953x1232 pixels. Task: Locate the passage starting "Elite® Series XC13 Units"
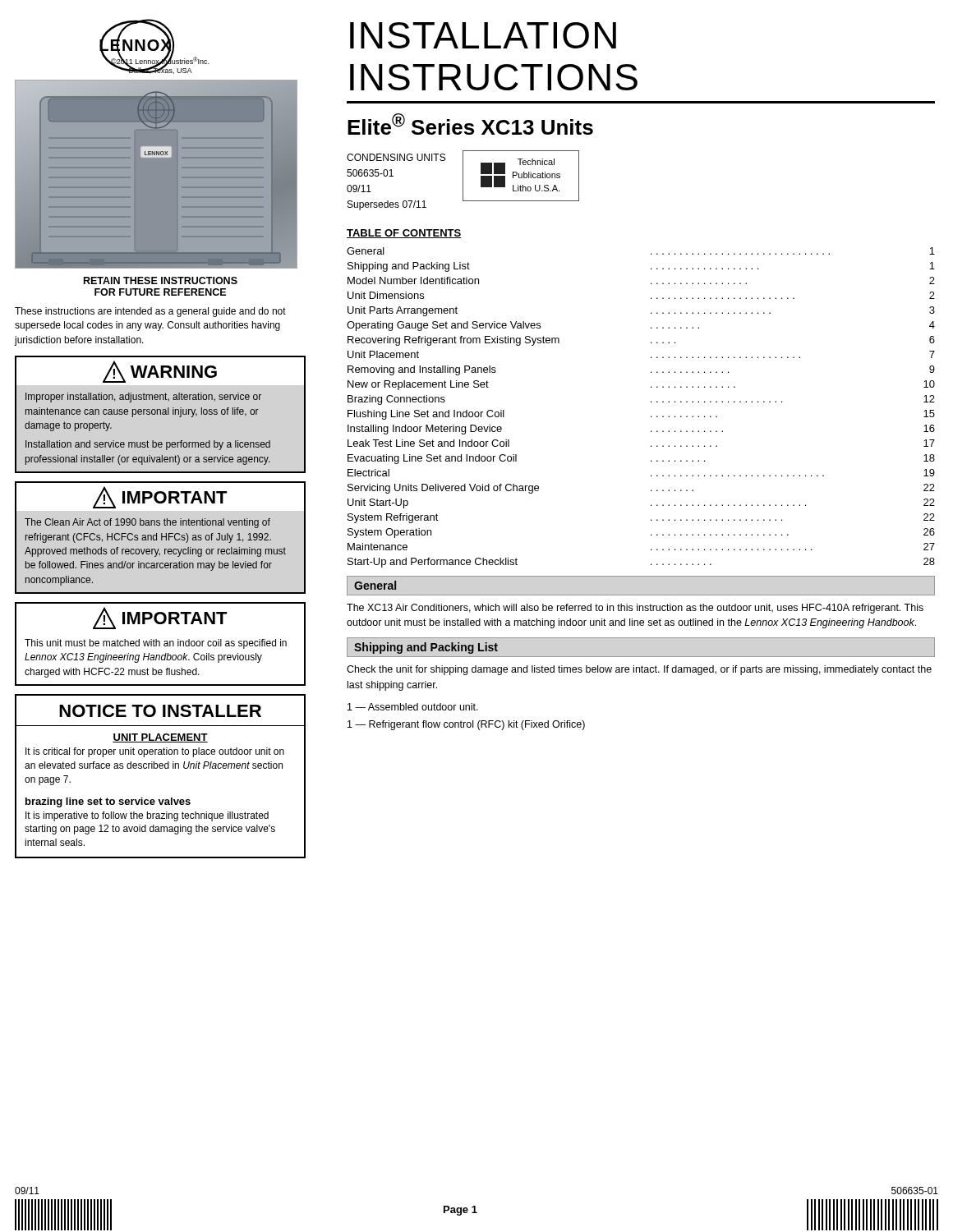(470, 125)
